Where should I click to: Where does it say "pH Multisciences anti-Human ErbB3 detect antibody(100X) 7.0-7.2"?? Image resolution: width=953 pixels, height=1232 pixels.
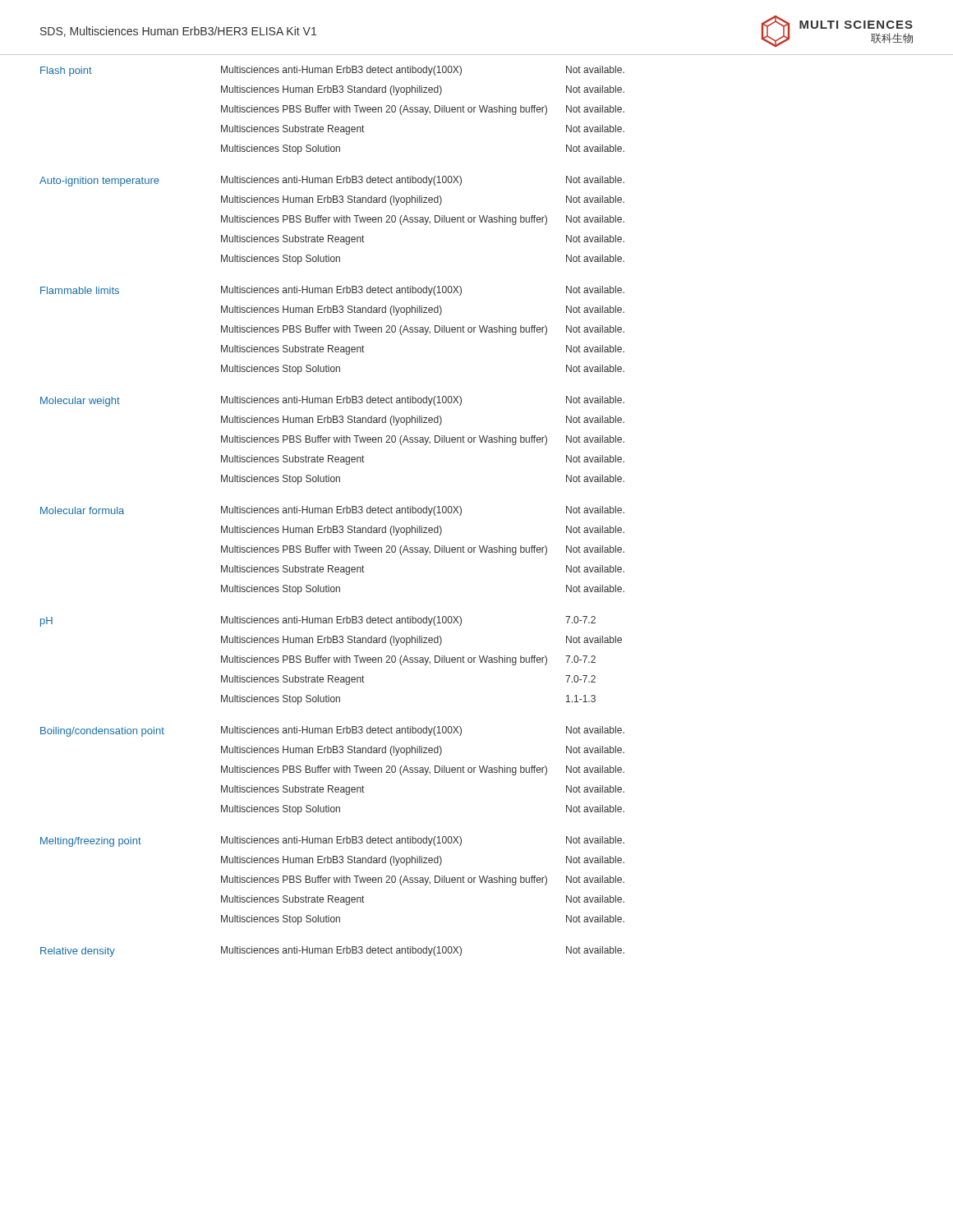[318, 621]
